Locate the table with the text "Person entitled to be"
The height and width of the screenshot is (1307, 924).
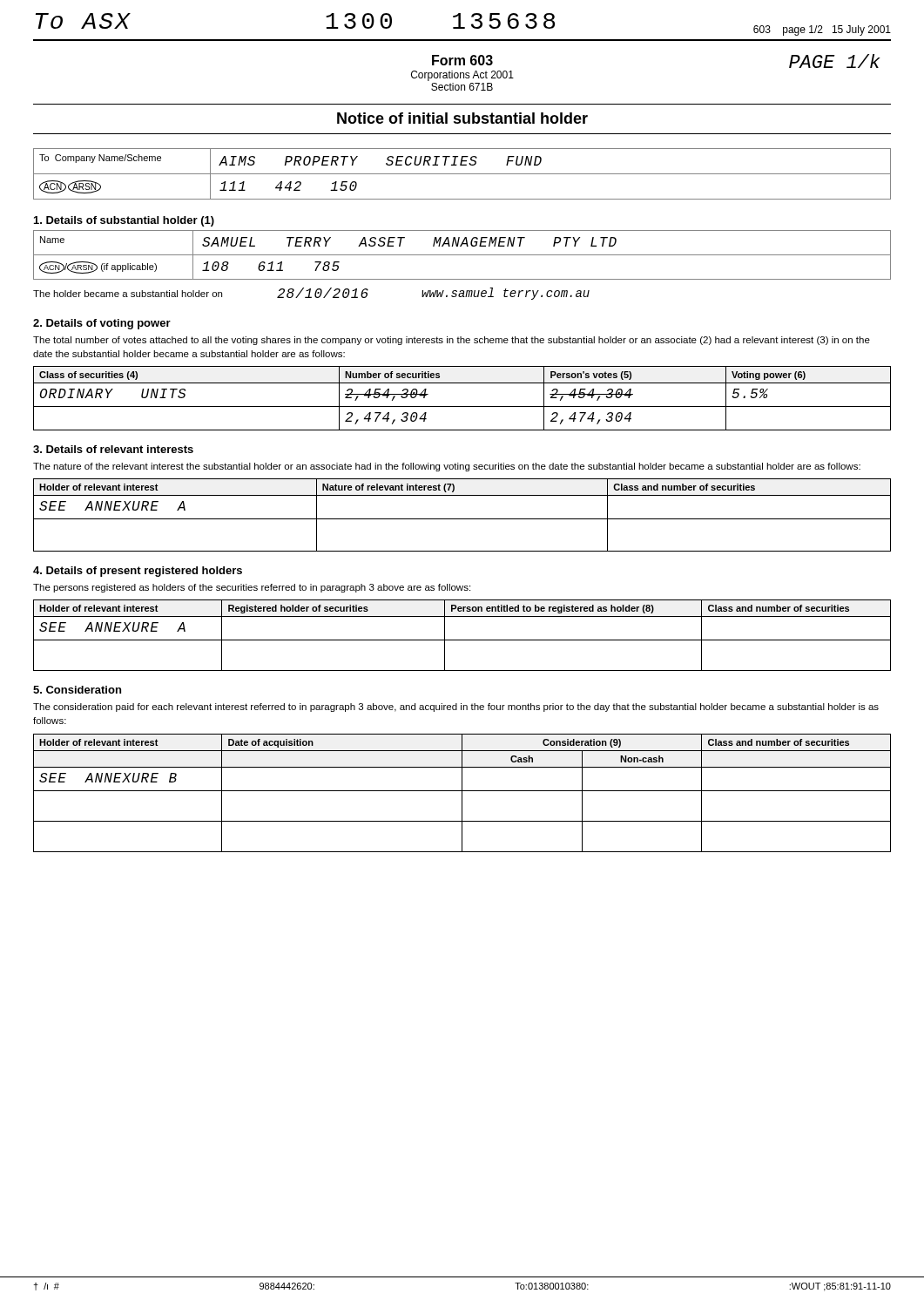coord(462,636)
